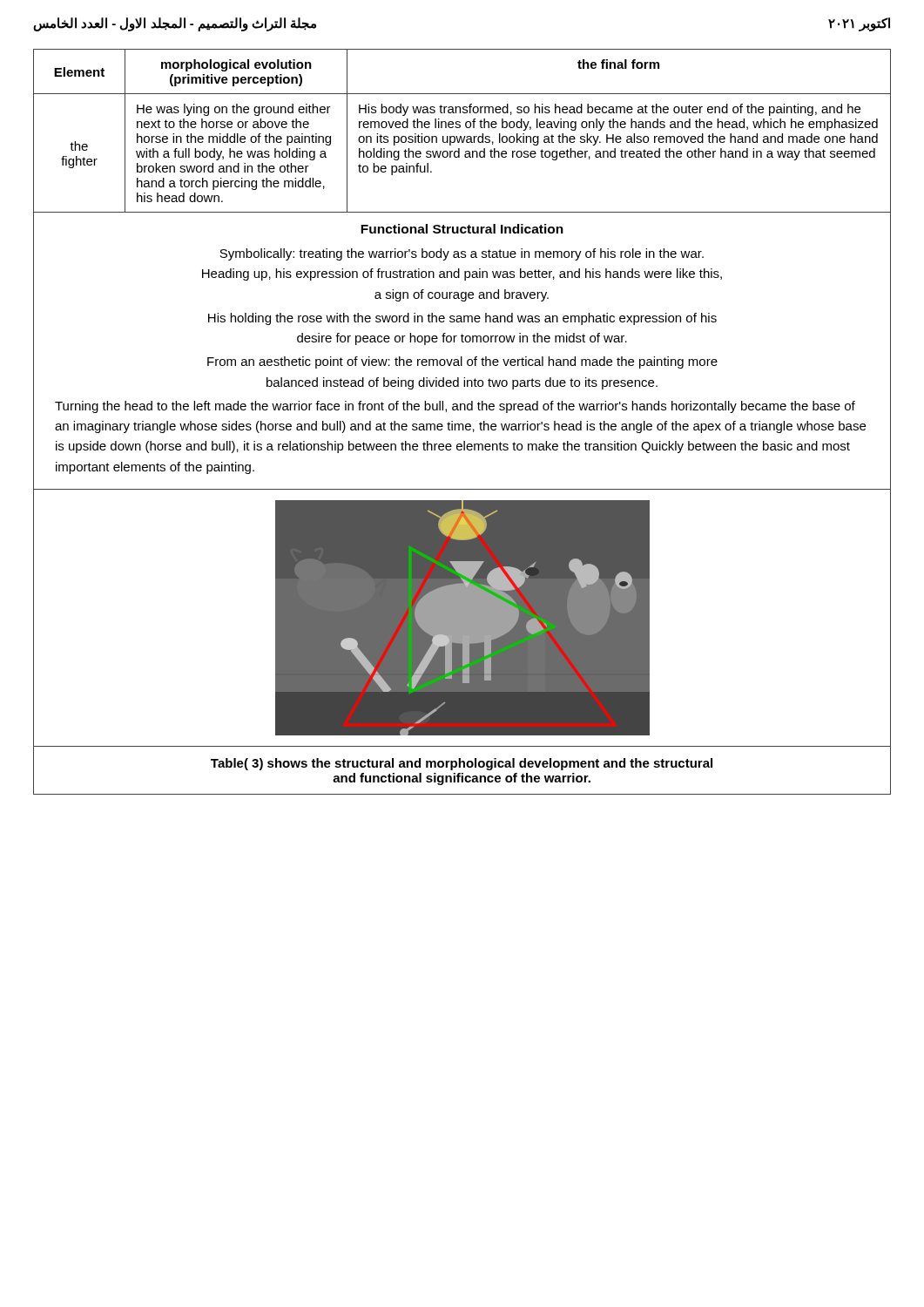Viewport: 924px width, 1307px height.
Task: Click the photo
Action: click(x=462, y=618)
